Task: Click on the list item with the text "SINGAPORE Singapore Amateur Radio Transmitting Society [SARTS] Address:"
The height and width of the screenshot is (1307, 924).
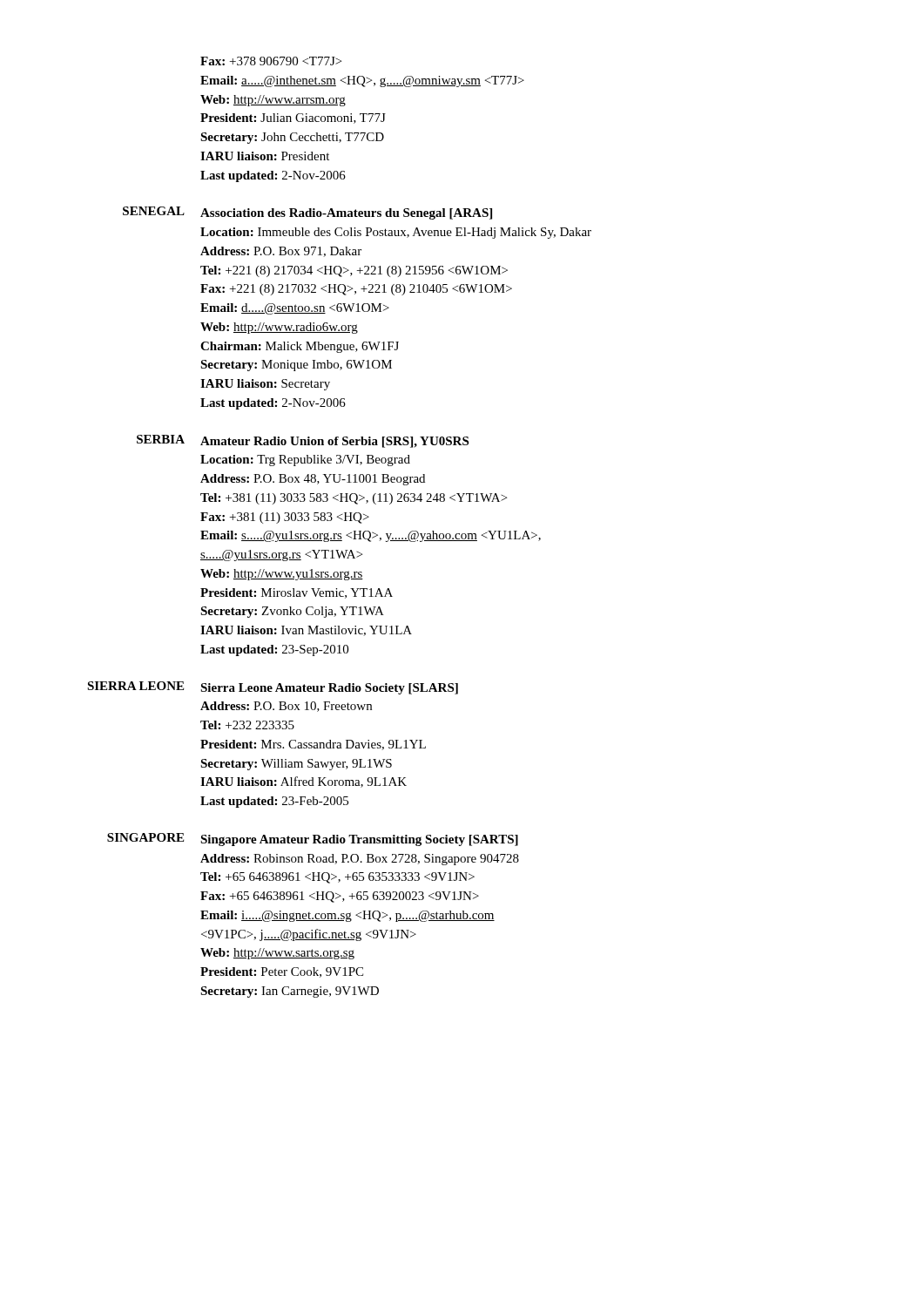Action: [x=462, y=915]
